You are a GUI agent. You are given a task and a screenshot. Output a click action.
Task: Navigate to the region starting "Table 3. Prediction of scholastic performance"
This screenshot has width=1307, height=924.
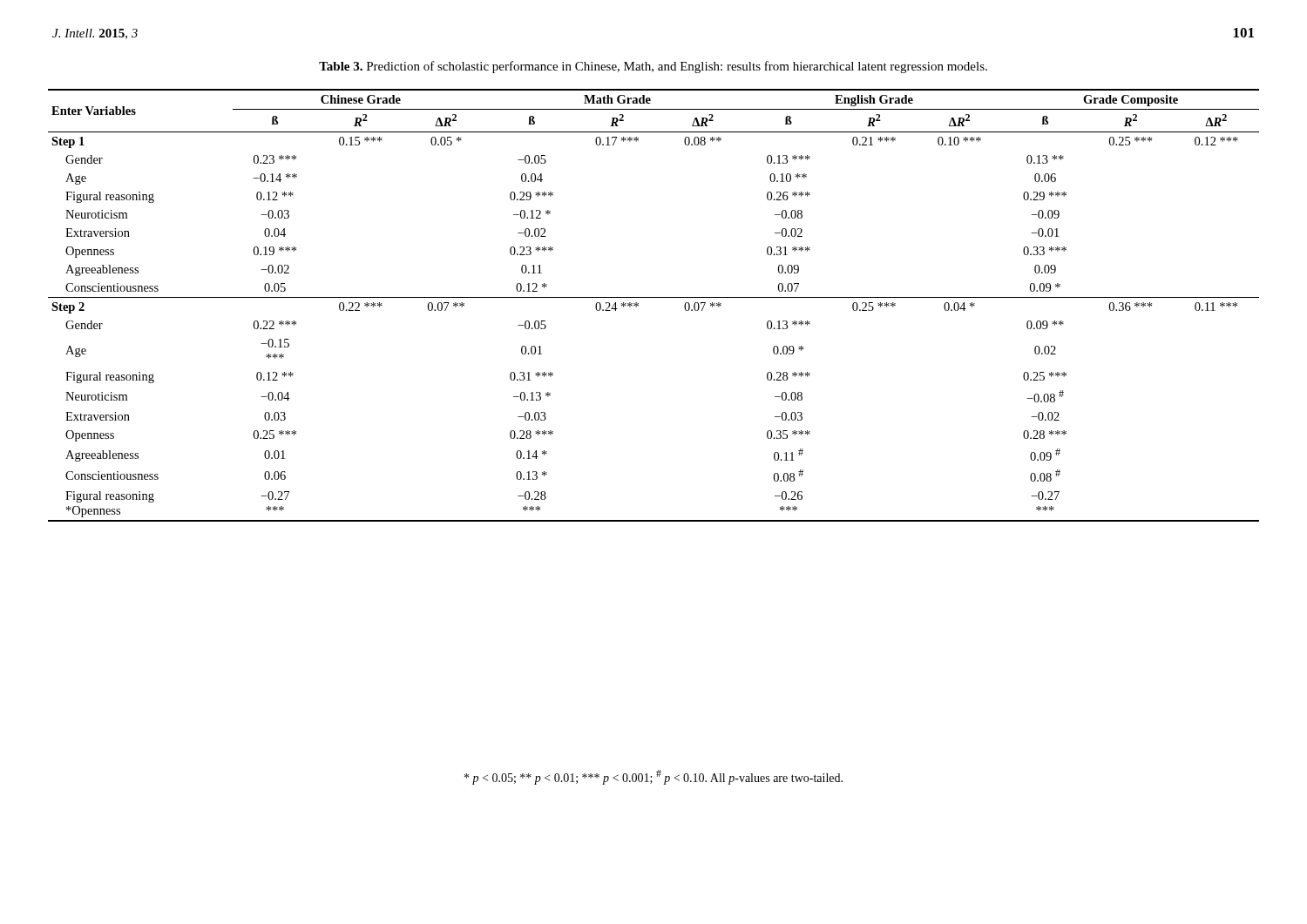point(654,66)
